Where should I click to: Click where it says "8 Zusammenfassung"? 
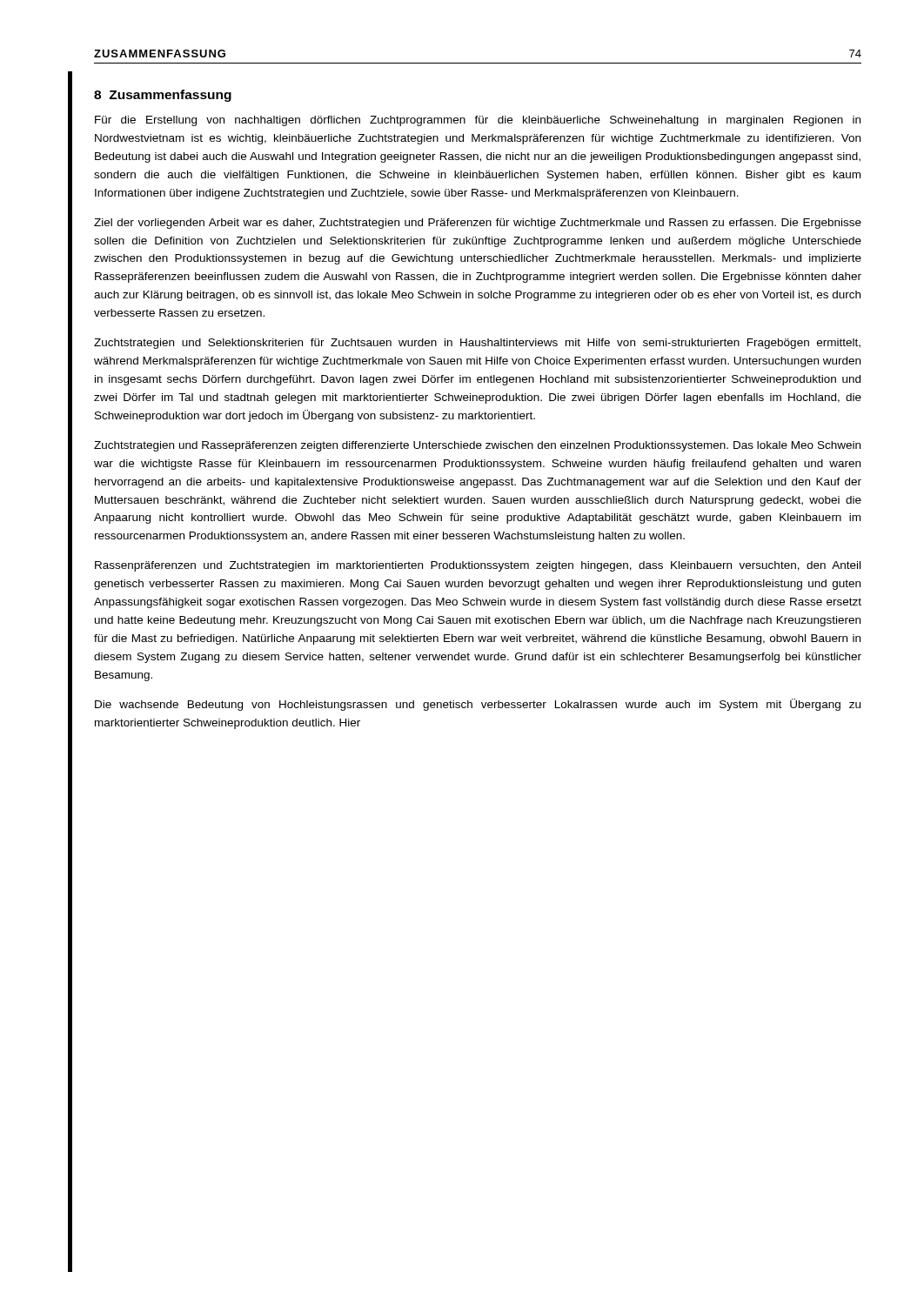point(163,94)
